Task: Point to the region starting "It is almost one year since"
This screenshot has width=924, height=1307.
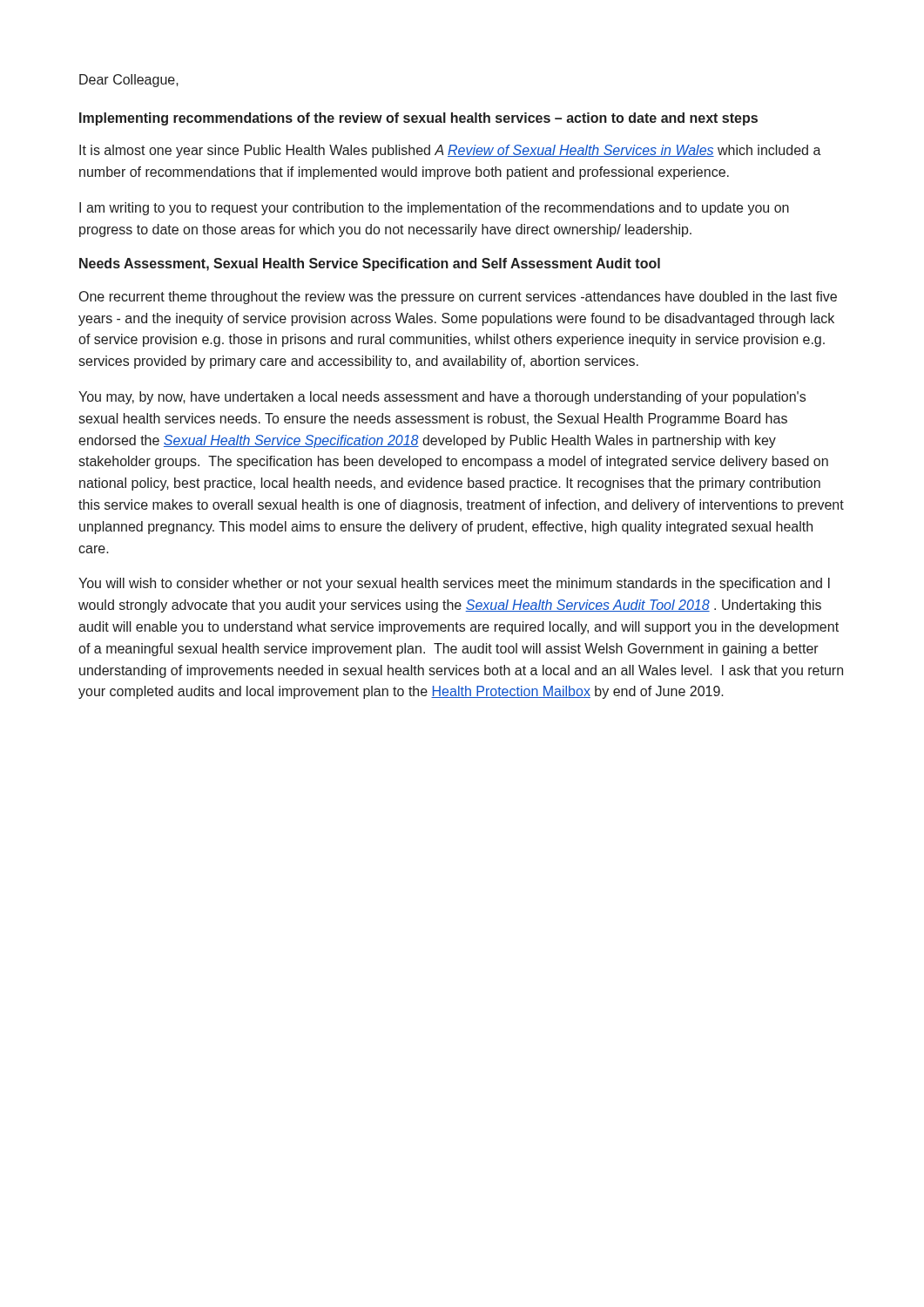Action: click(x=462, y=162)
